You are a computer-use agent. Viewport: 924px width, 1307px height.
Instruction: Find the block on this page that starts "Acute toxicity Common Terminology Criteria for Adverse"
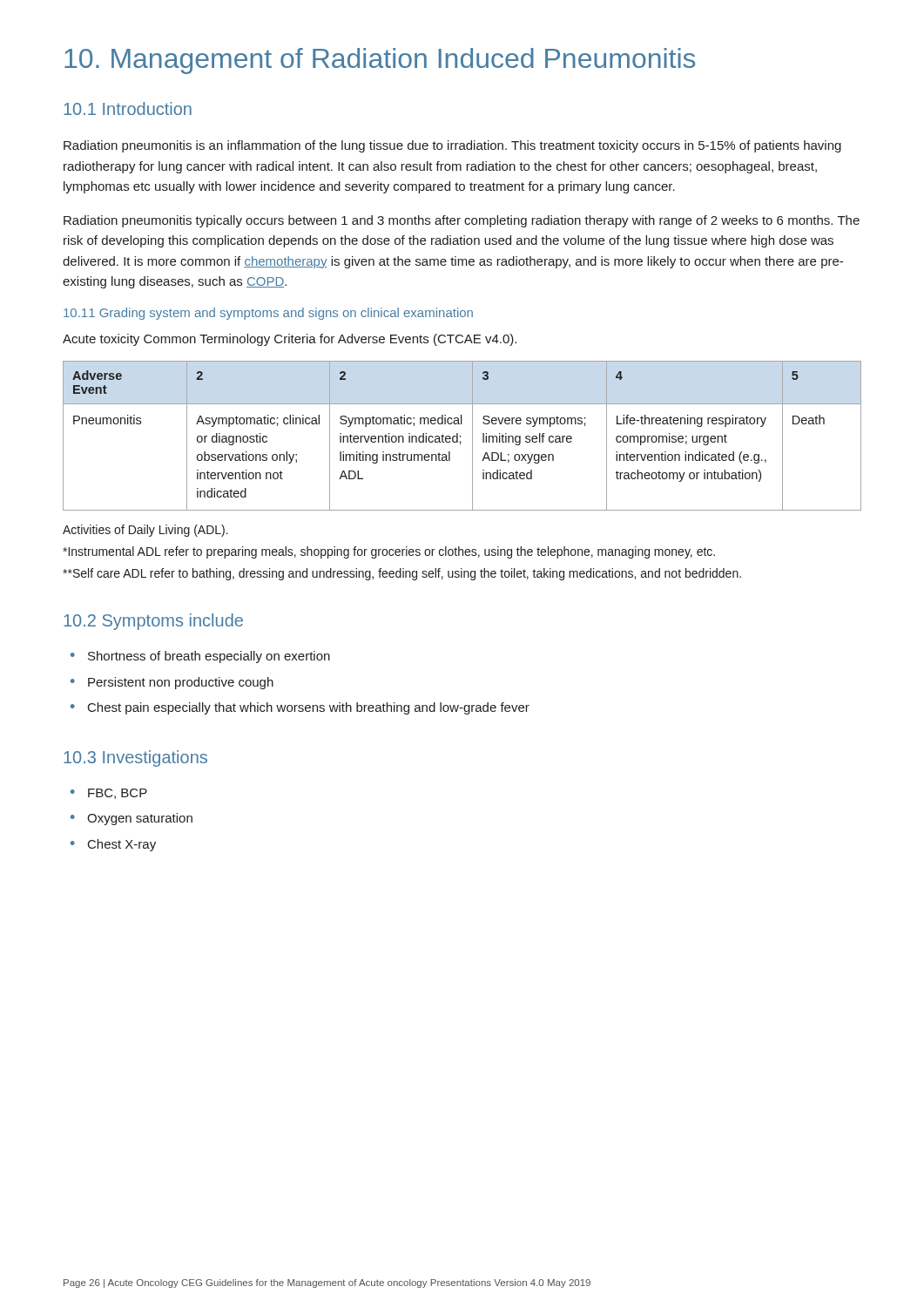coord(462,339)
